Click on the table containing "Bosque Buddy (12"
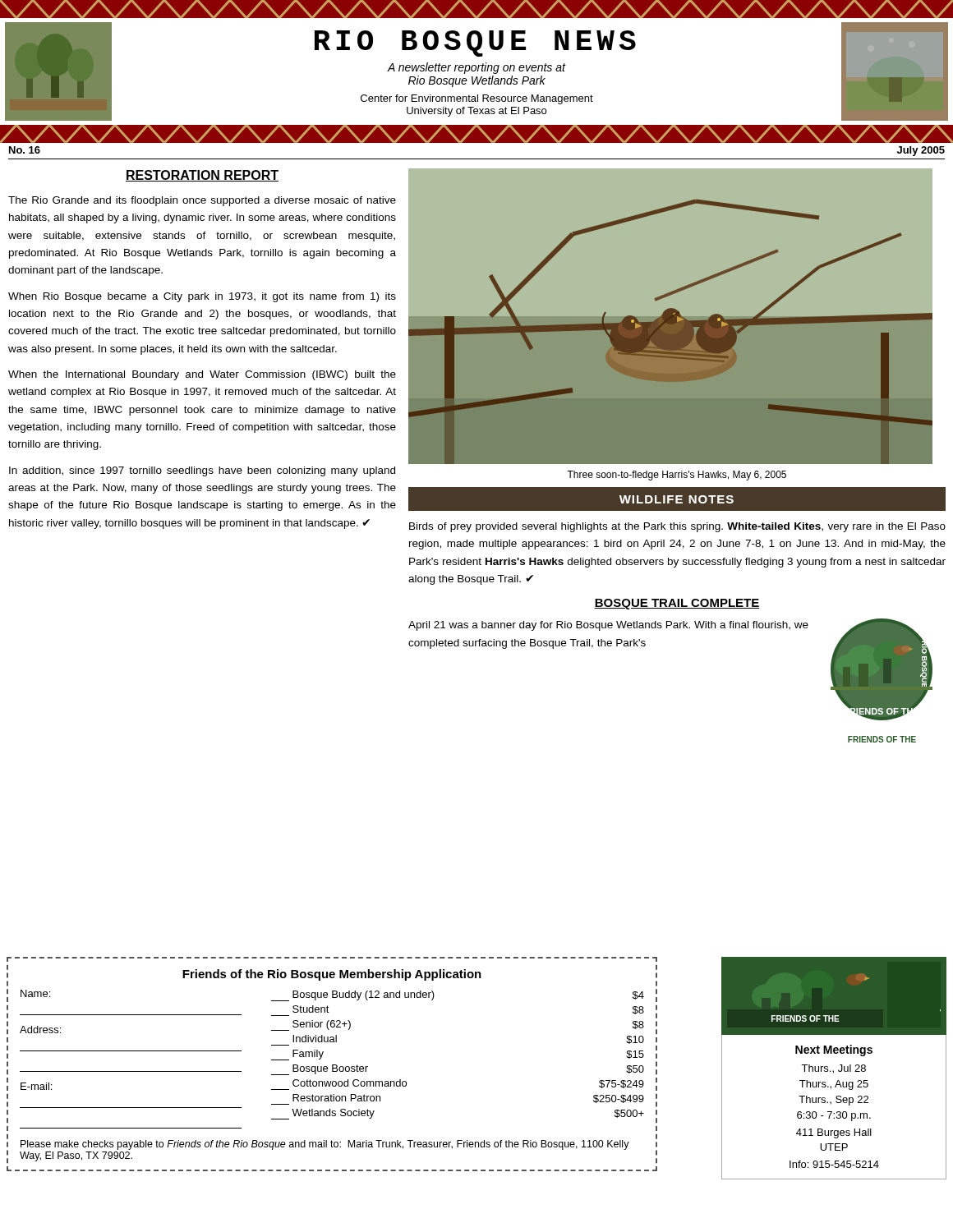Screen dimensions: 1232x953 click(x=332, y=1064)
